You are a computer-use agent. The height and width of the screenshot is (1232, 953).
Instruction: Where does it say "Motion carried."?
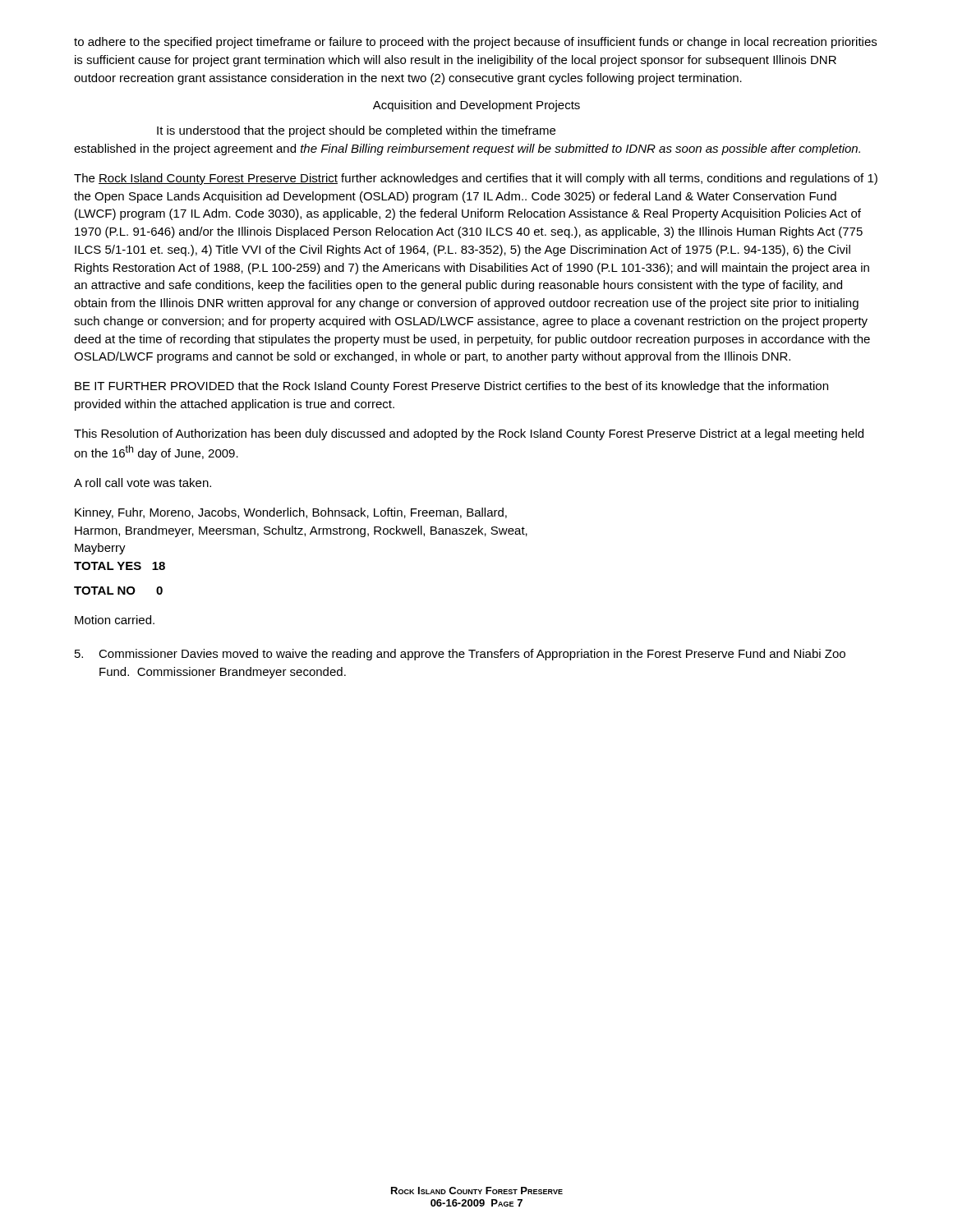tap(115, 619)
